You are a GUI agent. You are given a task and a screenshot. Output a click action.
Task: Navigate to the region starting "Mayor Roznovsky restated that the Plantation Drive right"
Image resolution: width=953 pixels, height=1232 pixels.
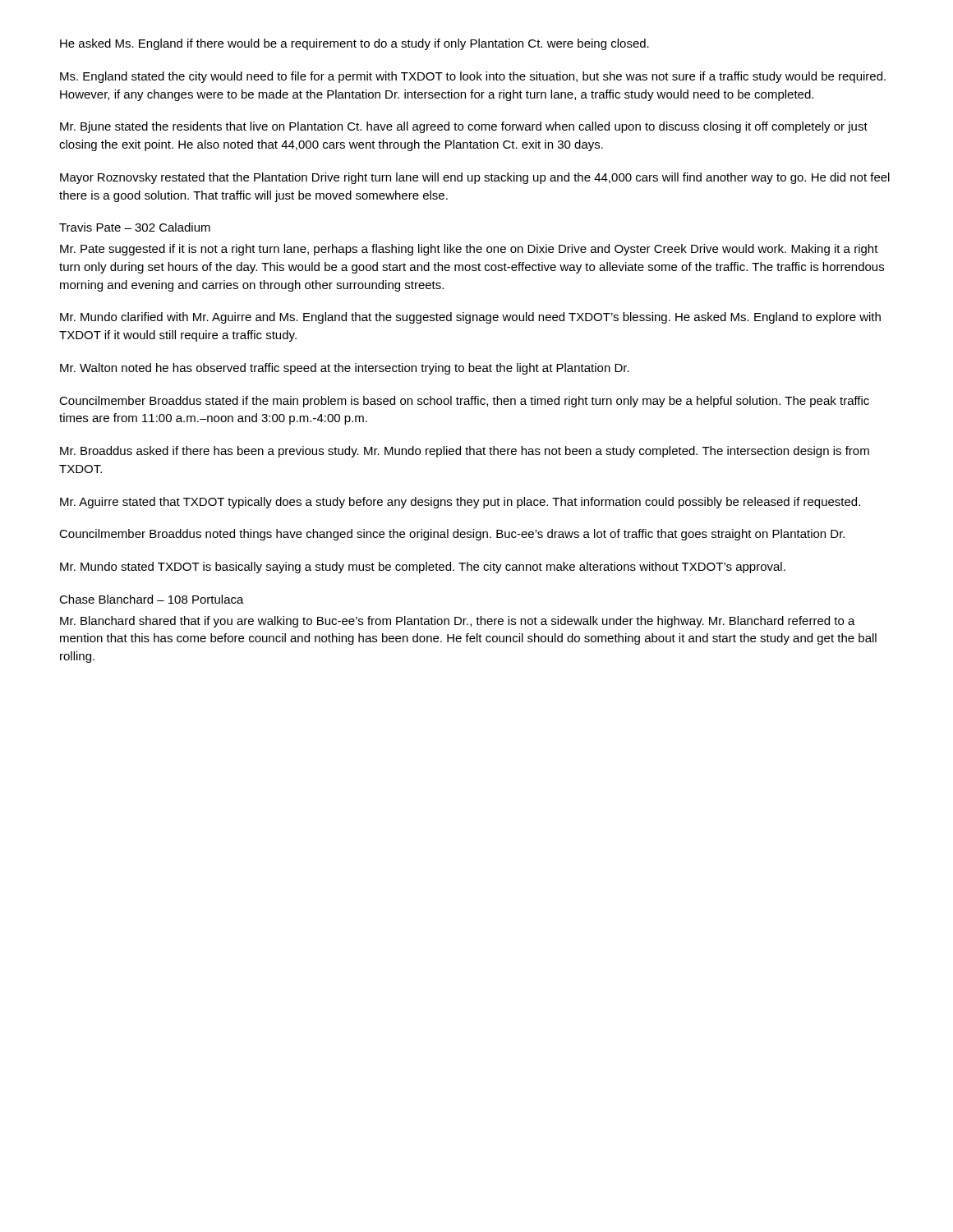475,186
